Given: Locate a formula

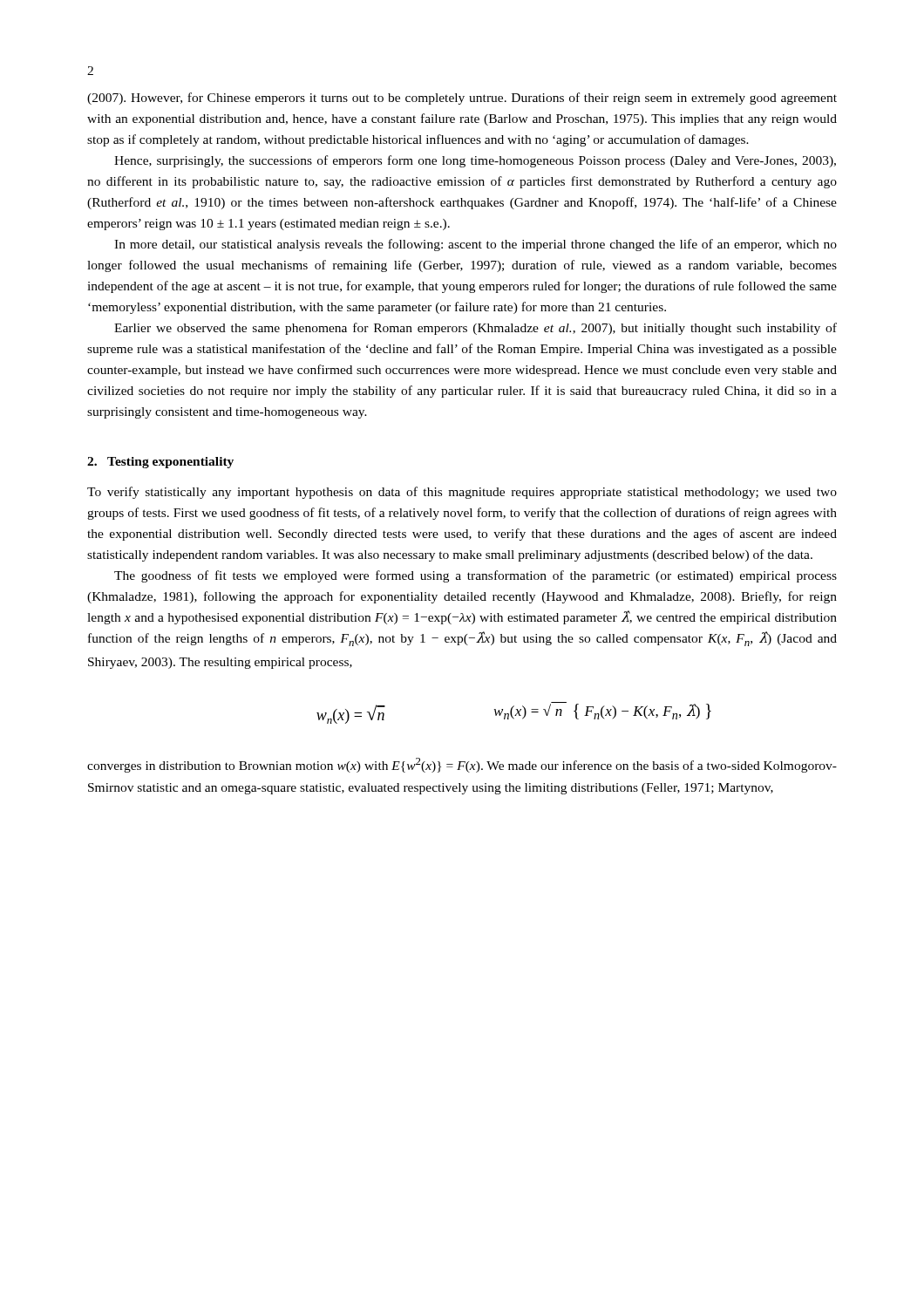Looking at the screenshot, I should [462, 713].
